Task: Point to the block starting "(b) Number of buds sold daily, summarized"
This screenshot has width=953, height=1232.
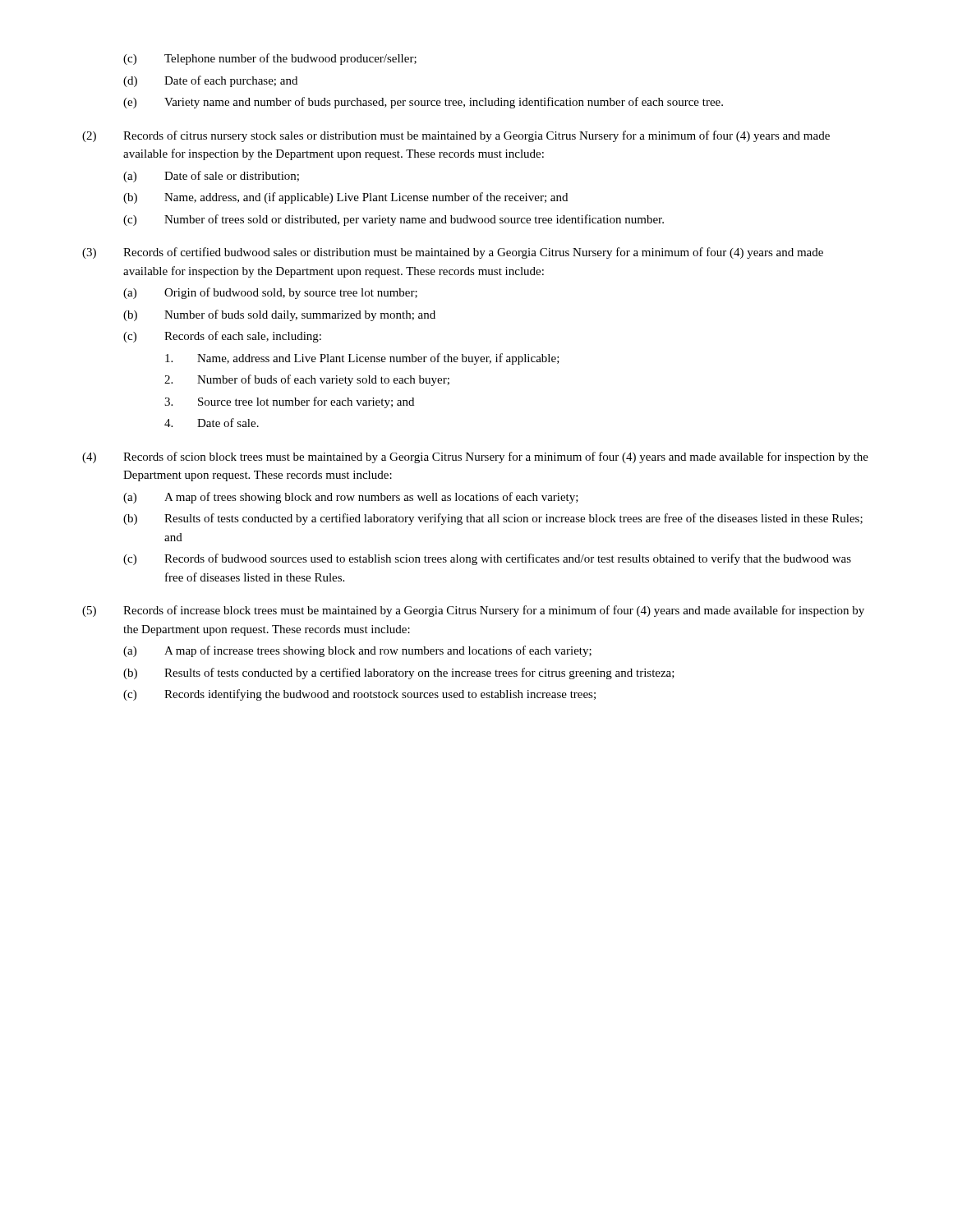Action: coord(279,315)
